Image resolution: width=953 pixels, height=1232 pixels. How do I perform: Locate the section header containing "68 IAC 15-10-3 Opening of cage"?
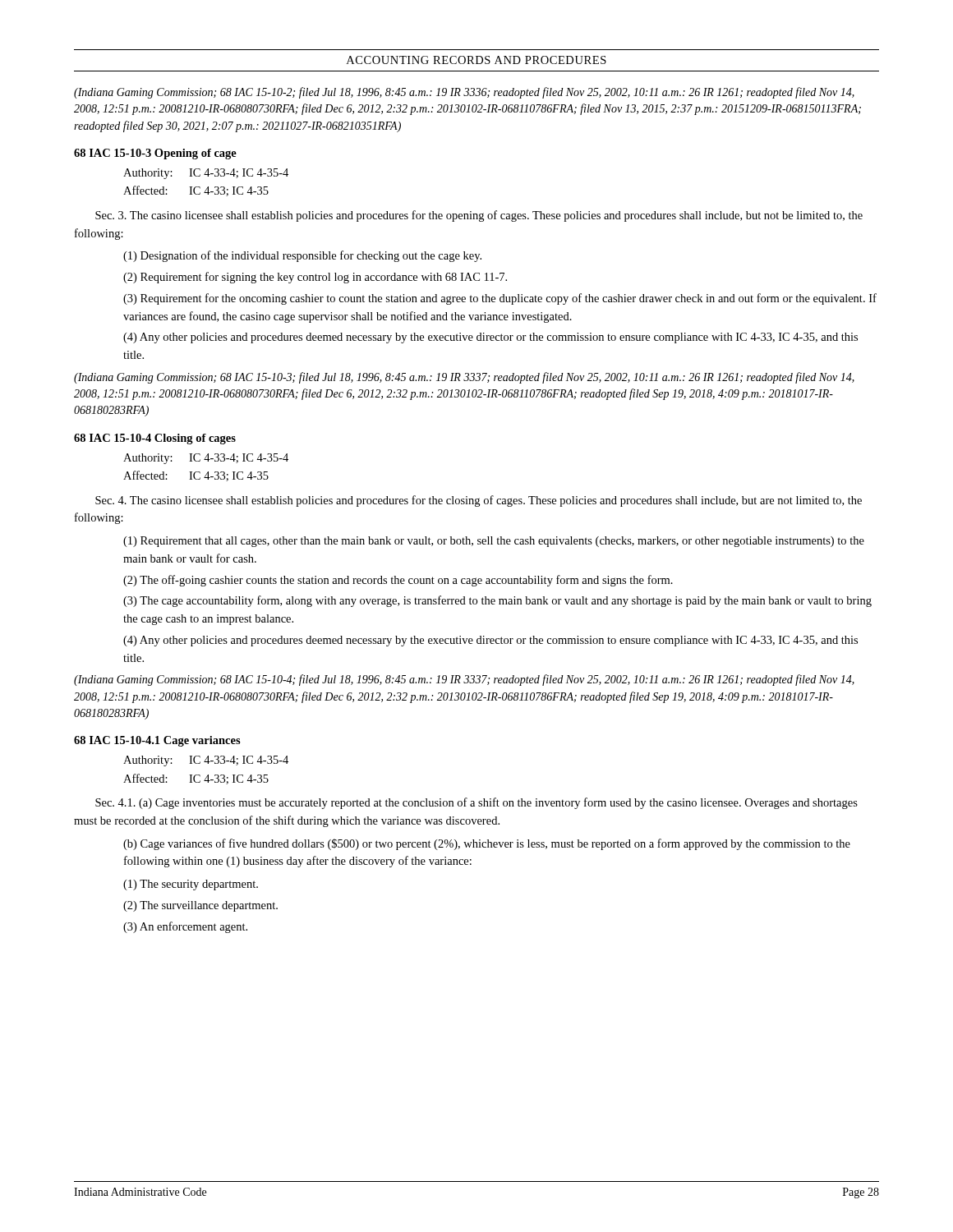155,153
